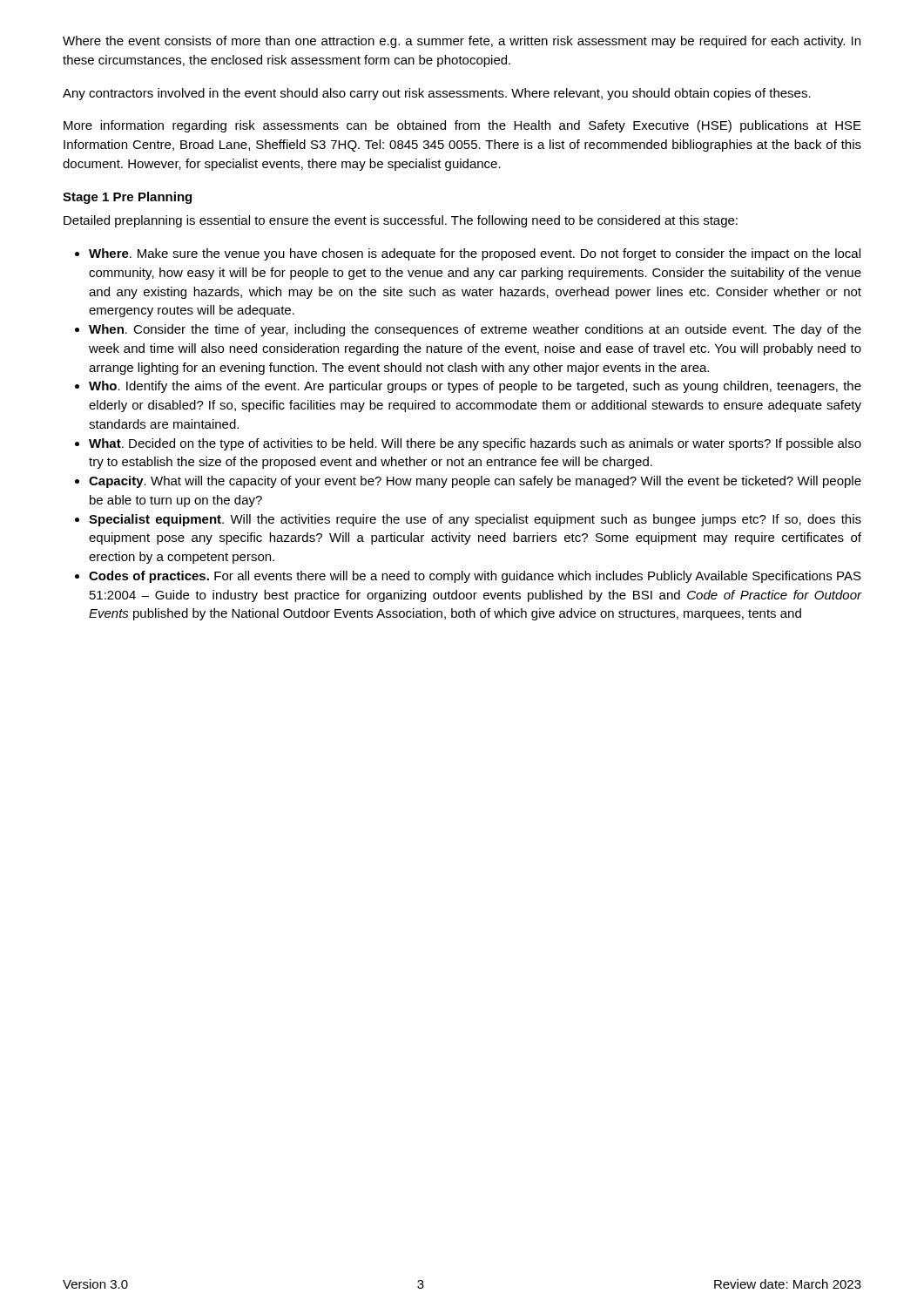
Task: Navigate to the element starting "Where. Make sure the"
Action: tap(475, 282)
